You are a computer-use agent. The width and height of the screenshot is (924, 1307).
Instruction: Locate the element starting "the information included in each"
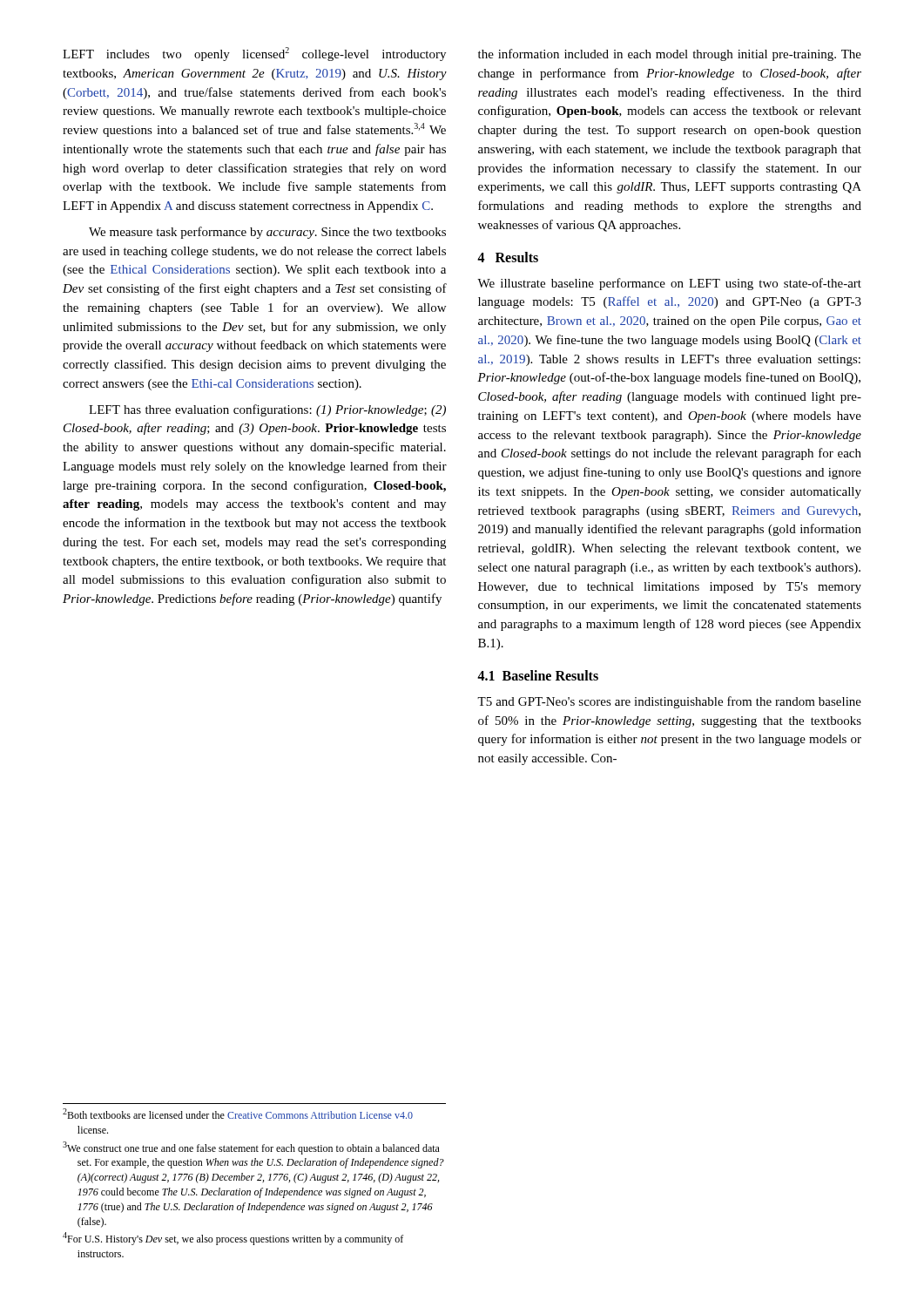click(669, 140)
